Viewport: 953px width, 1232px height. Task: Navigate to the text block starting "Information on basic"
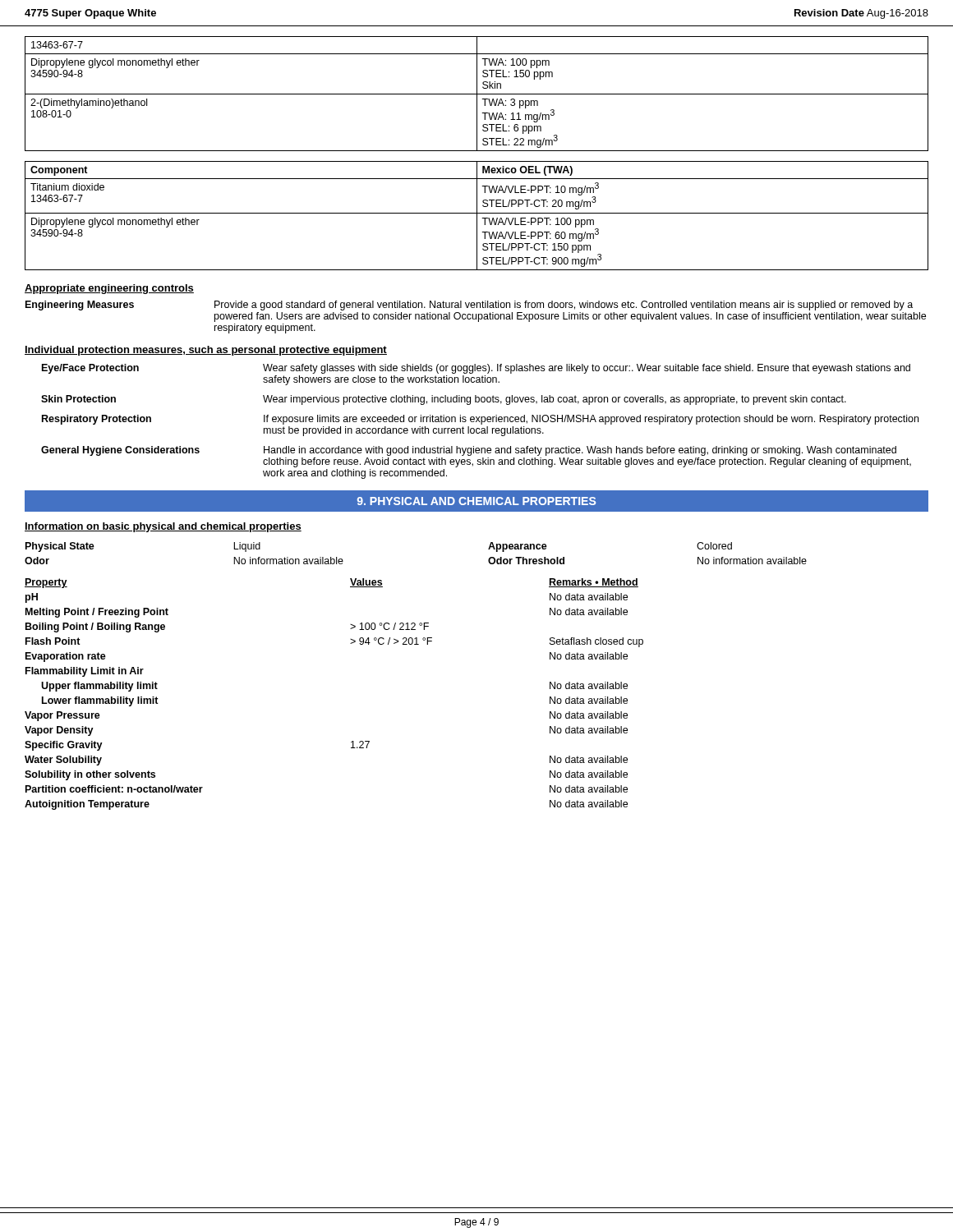pos(163,526)
